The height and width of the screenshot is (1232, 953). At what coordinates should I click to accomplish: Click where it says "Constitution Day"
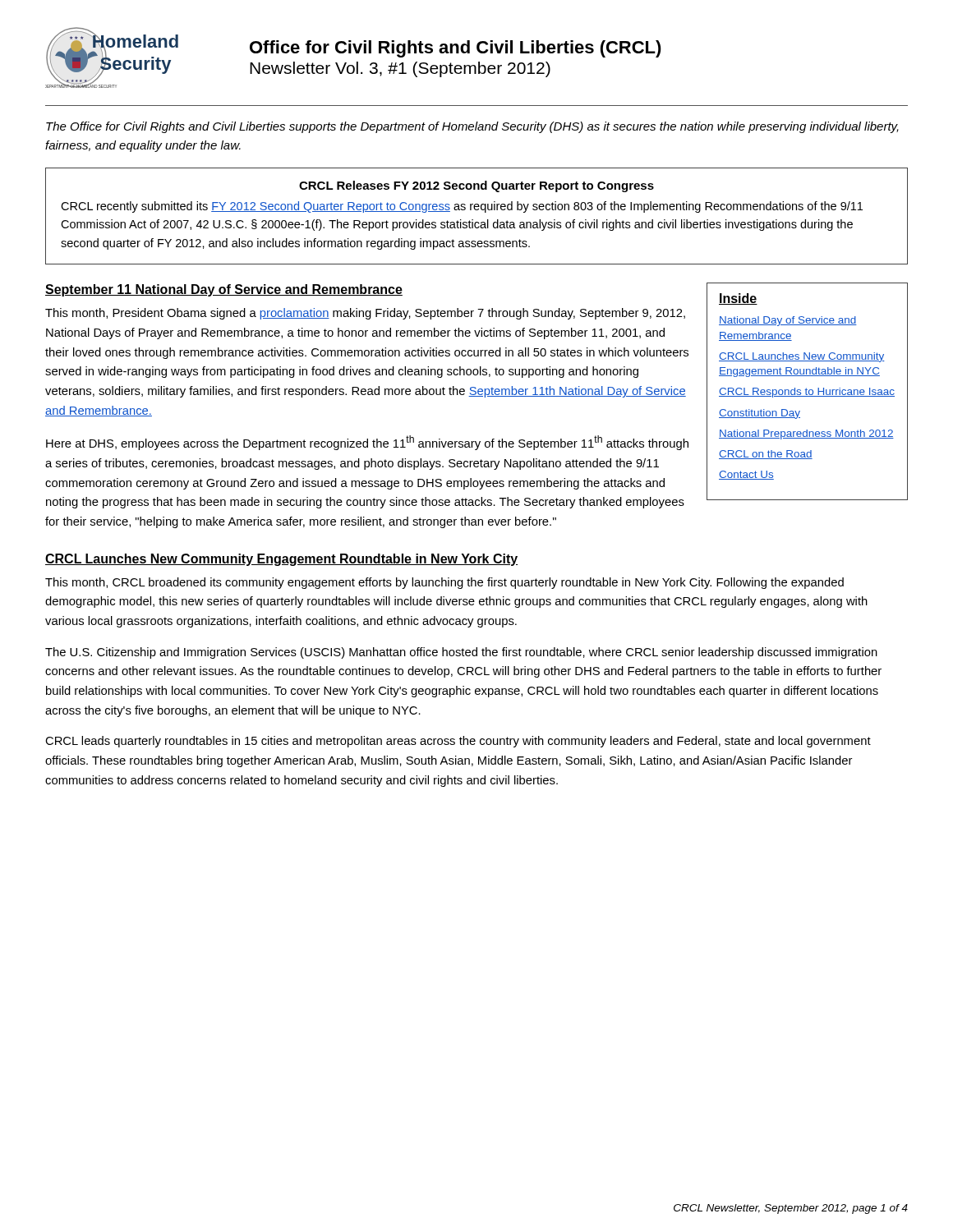807,413
